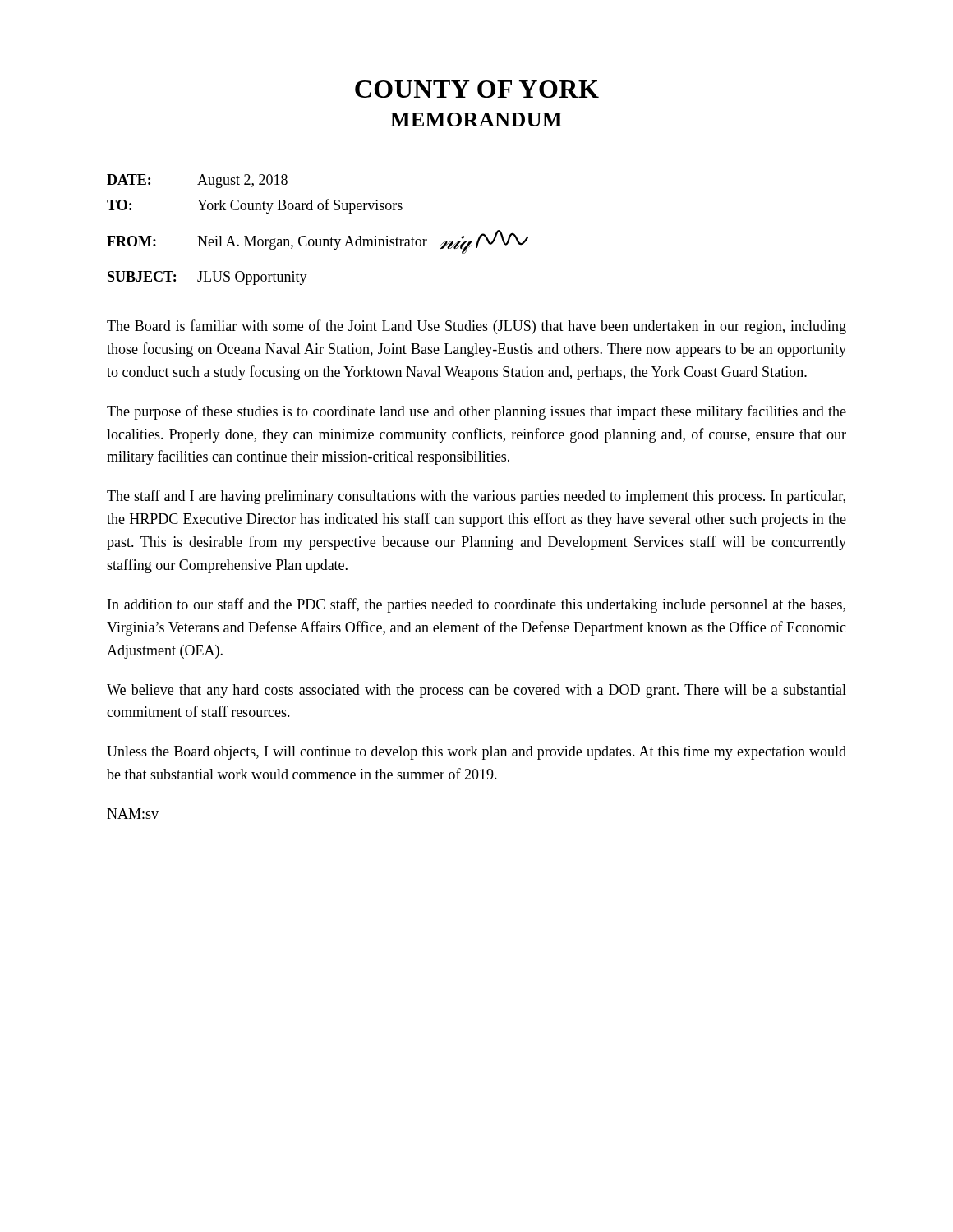Find the text that says "TO: York County Board of Supervisors"

255,206
